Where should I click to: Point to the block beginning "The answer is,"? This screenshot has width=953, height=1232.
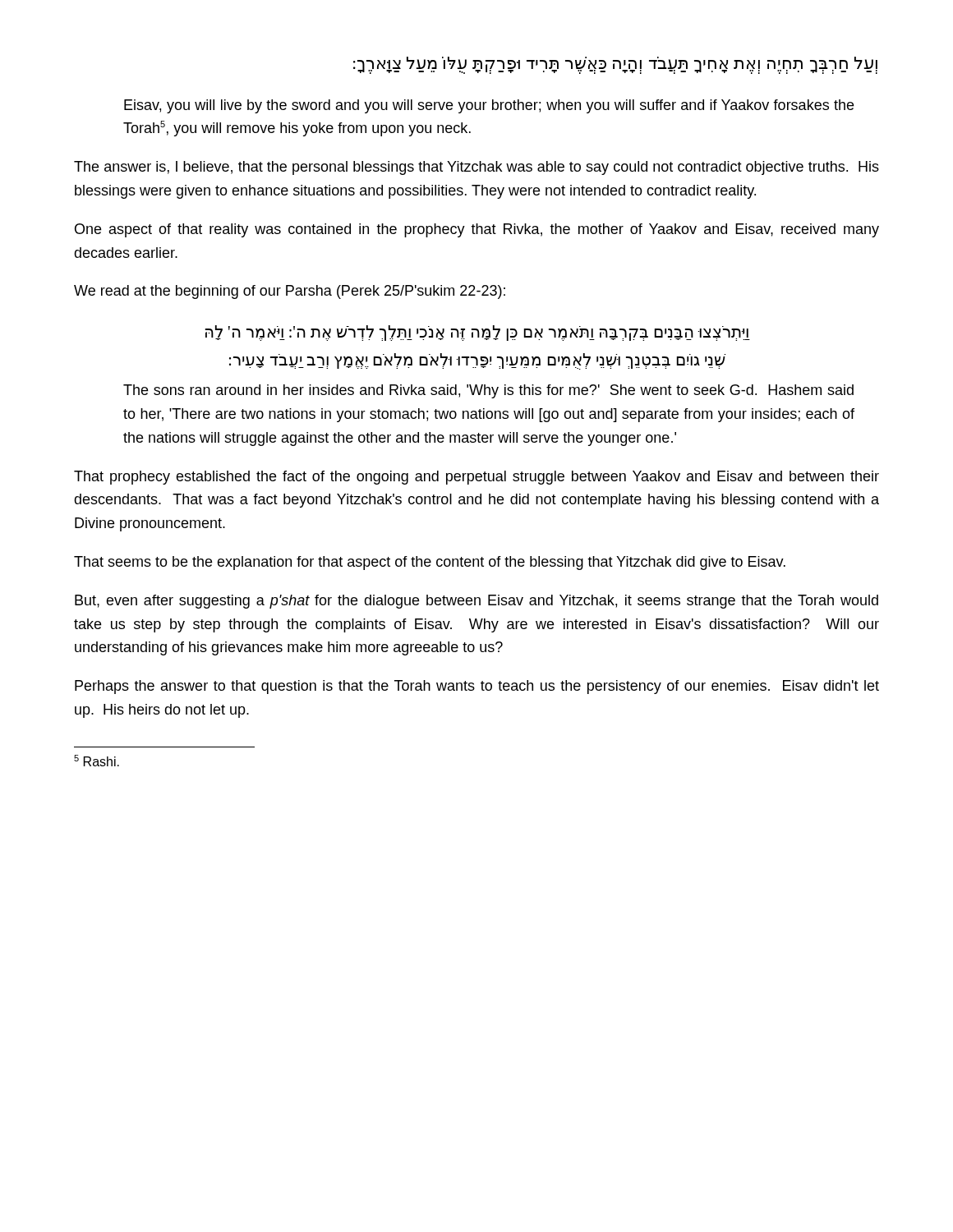[476, 179]
